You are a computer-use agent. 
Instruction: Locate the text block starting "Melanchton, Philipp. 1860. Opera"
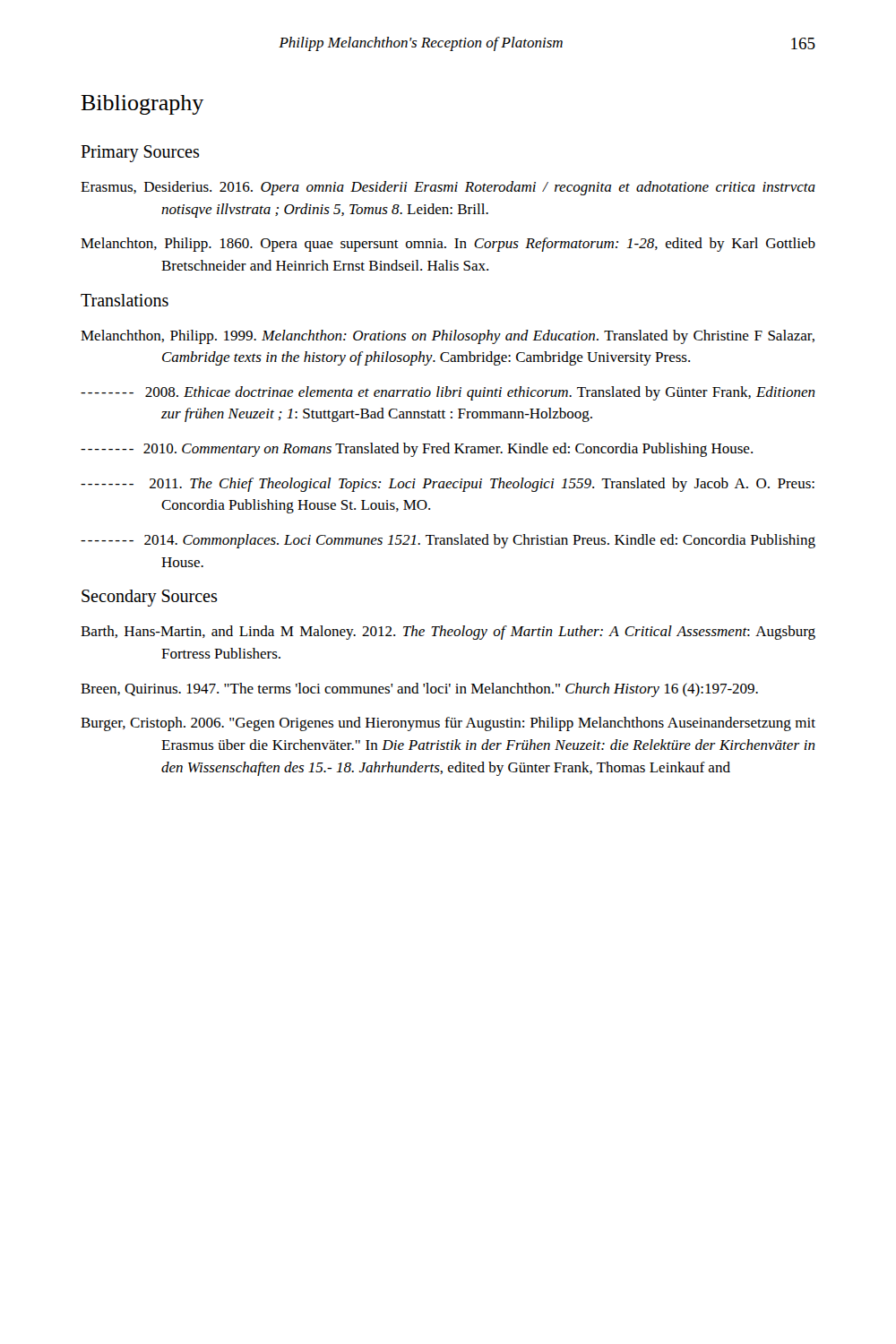448,255
